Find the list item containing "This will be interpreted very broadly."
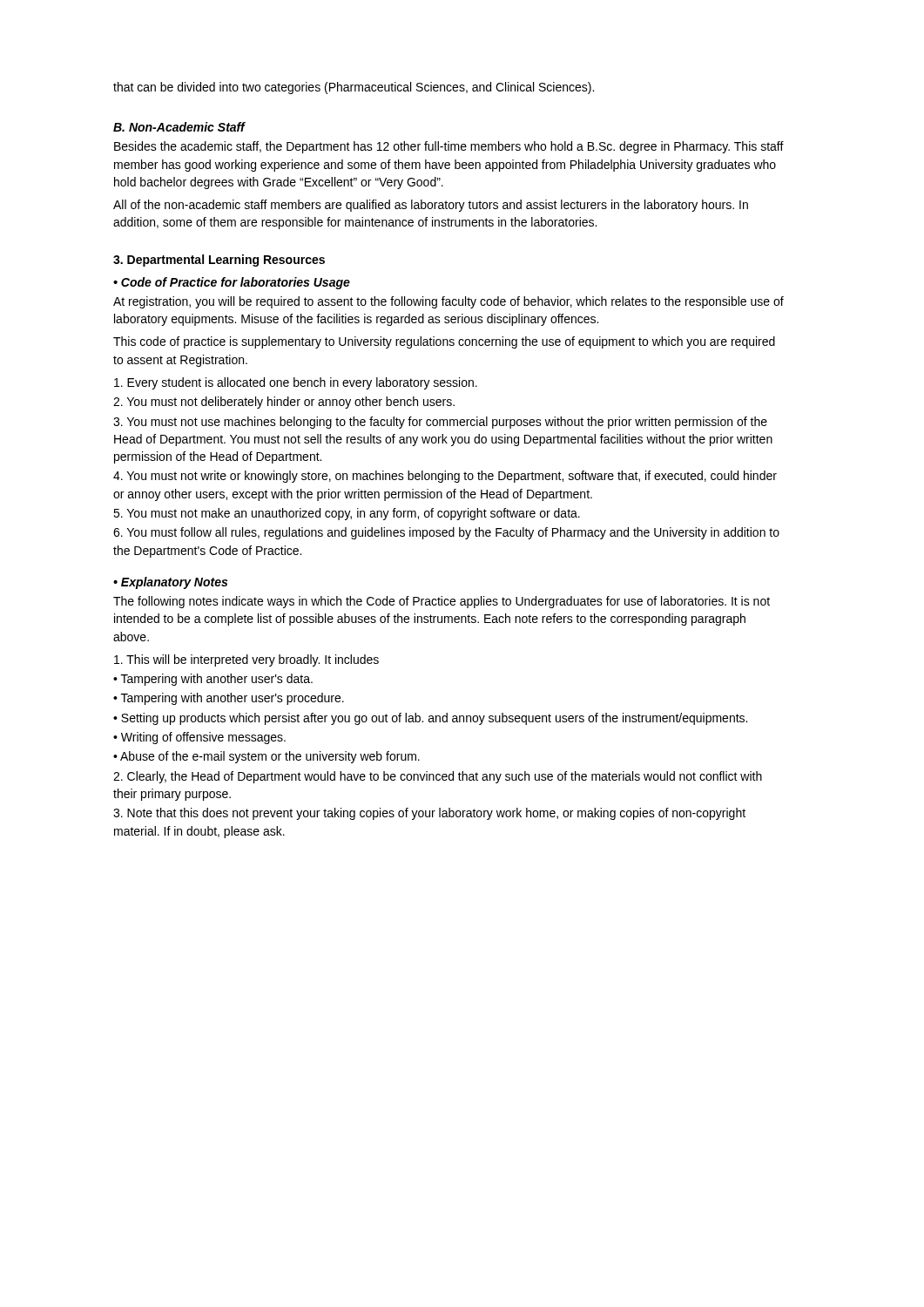924x1307 pixels. (246, 659)
